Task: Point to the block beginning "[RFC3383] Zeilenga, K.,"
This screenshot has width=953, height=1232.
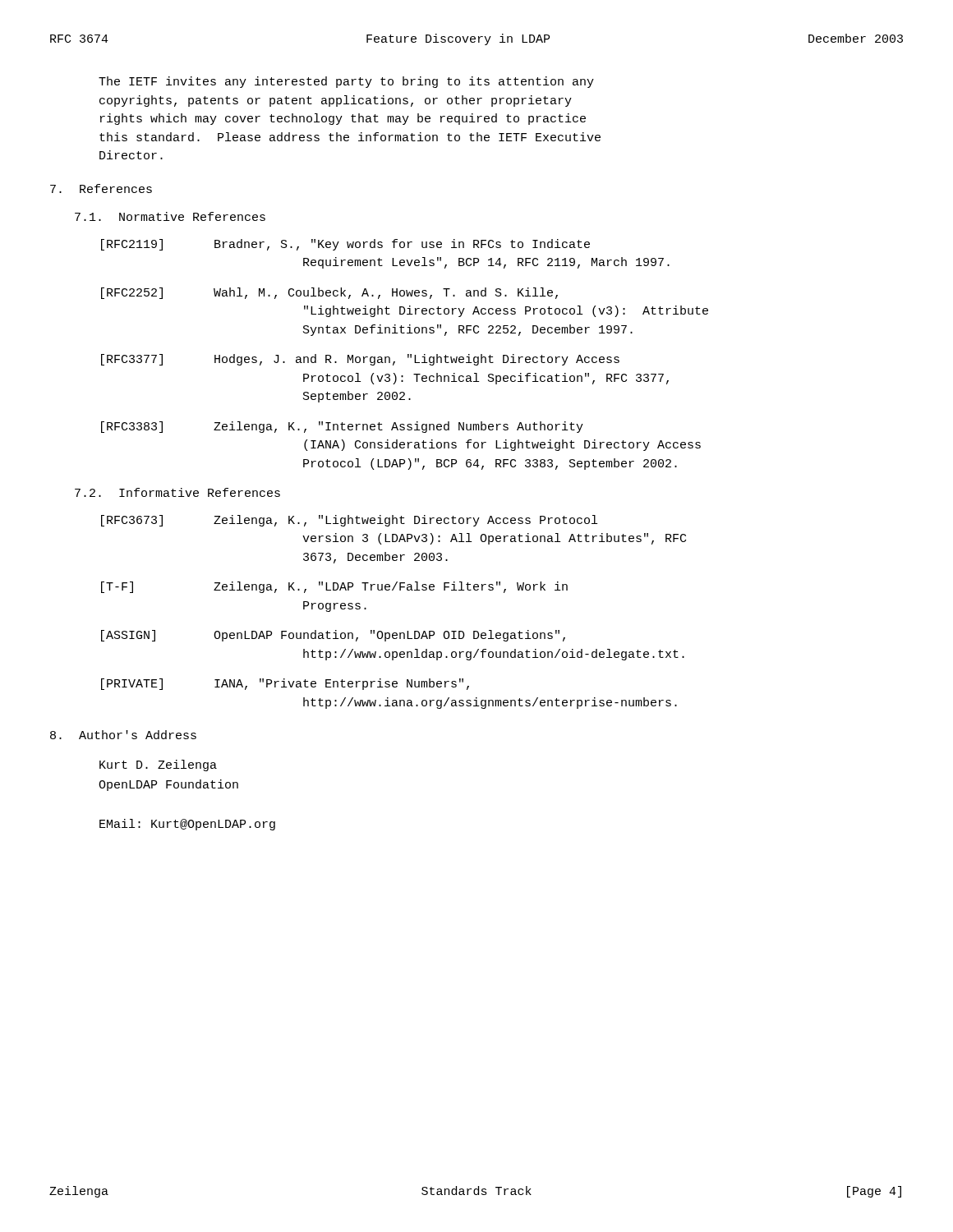Action: (x=476, y=446)
